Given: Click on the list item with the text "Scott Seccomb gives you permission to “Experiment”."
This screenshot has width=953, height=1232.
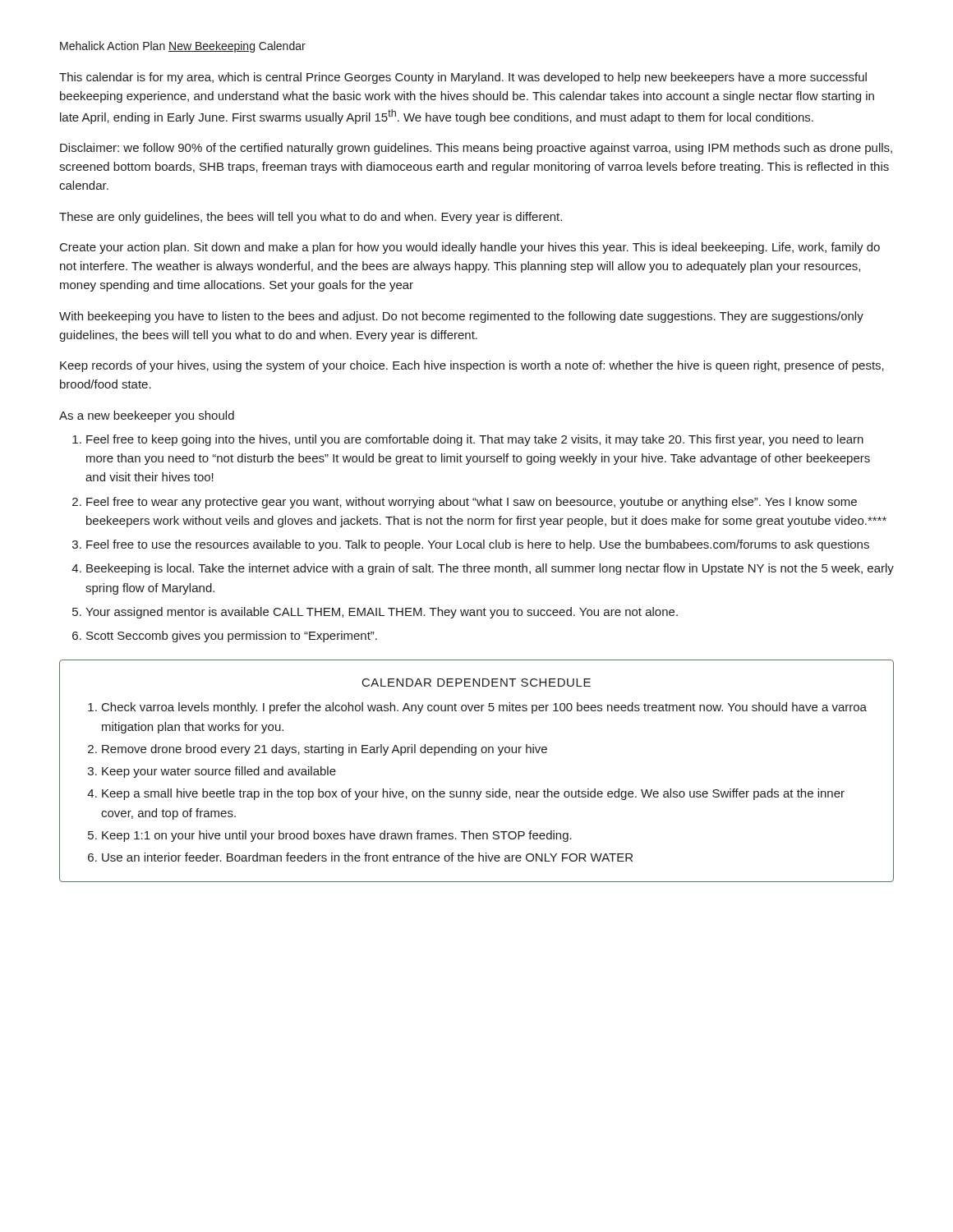Looking at the screenshot, I should (x=232, y=635).
